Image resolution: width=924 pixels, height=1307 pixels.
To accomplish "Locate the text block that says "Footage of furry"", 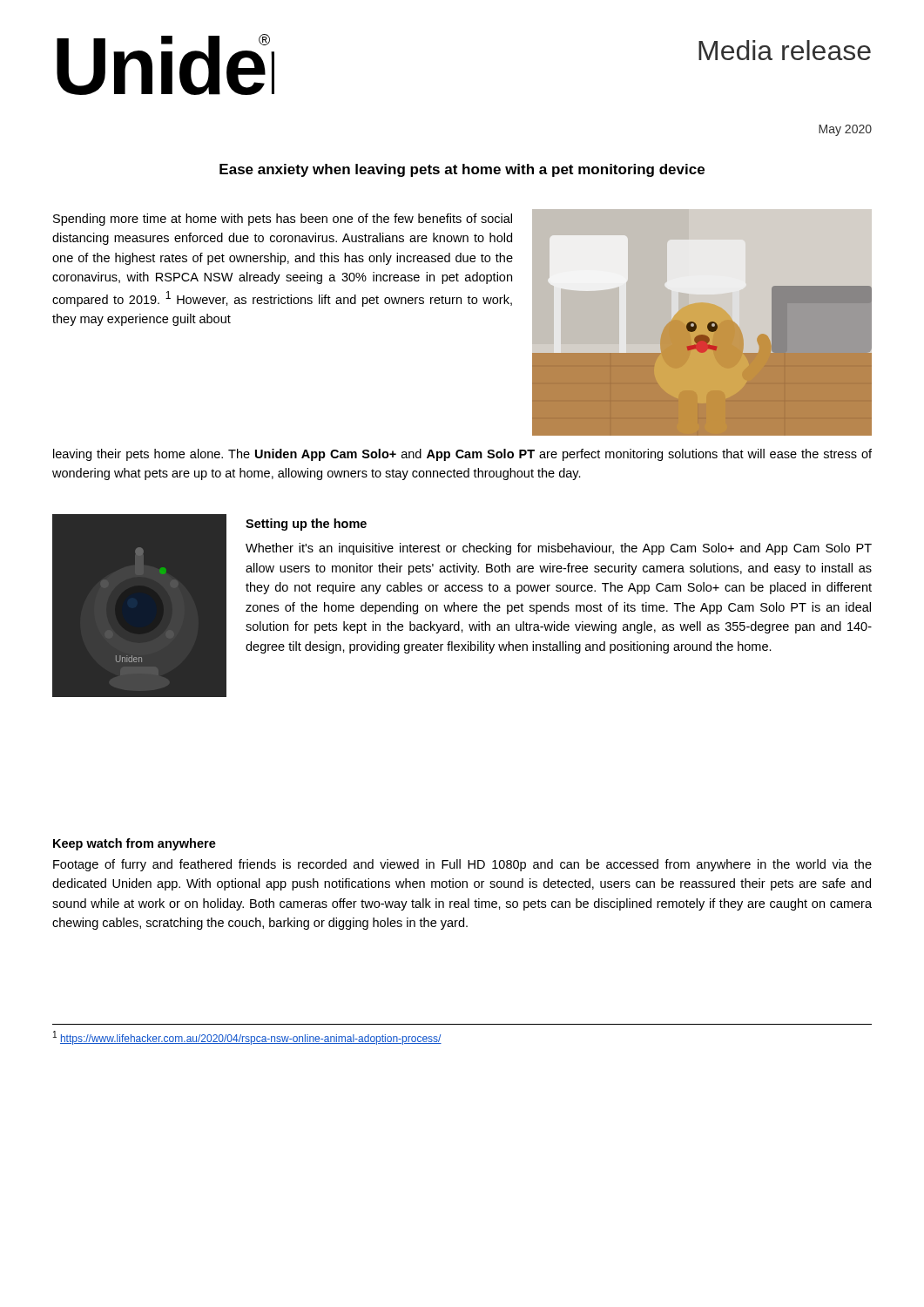I will click(x=462, y=894).
